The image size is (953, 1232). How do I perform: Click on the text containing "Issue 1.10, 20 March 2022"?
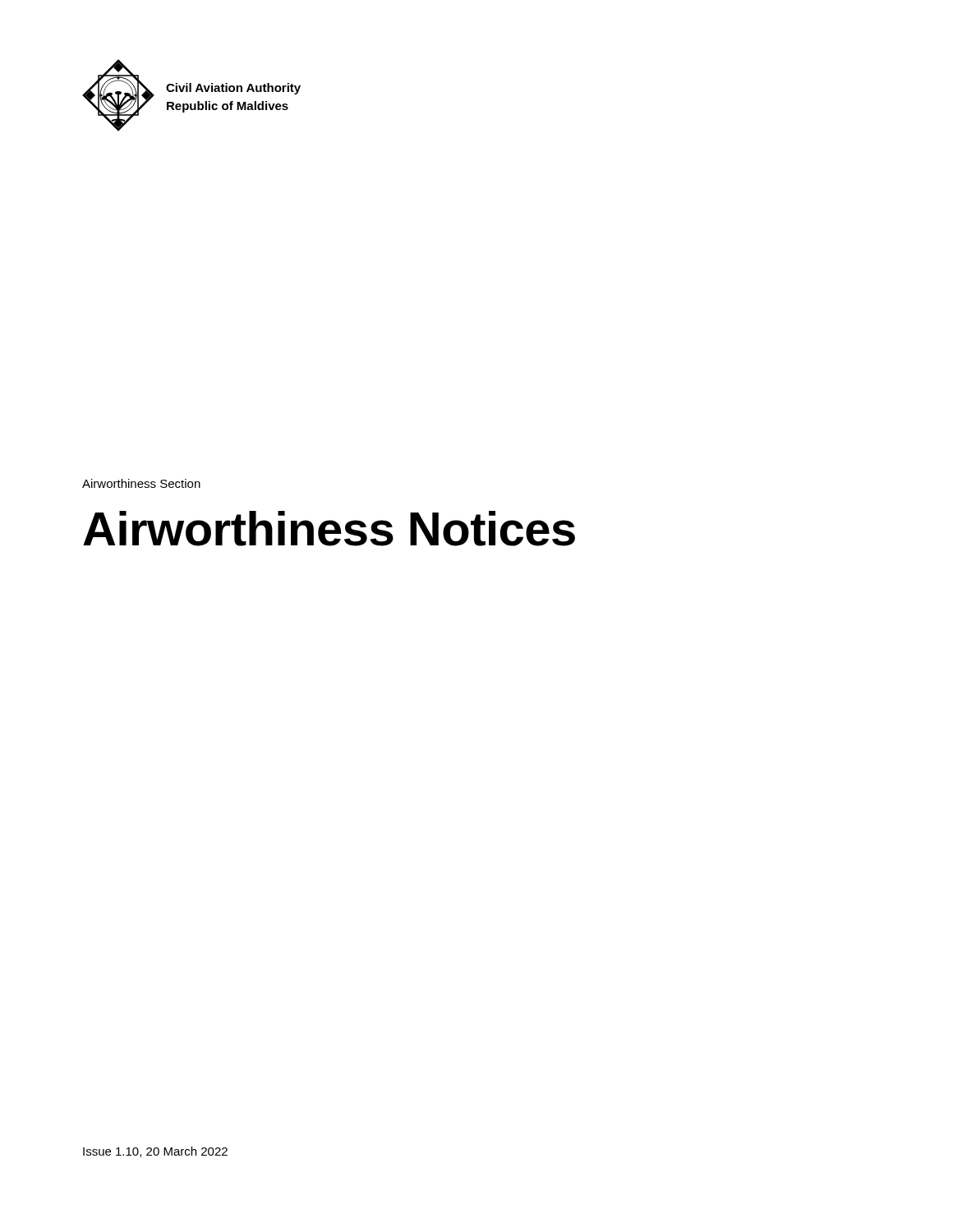(x=155, y=1151)
